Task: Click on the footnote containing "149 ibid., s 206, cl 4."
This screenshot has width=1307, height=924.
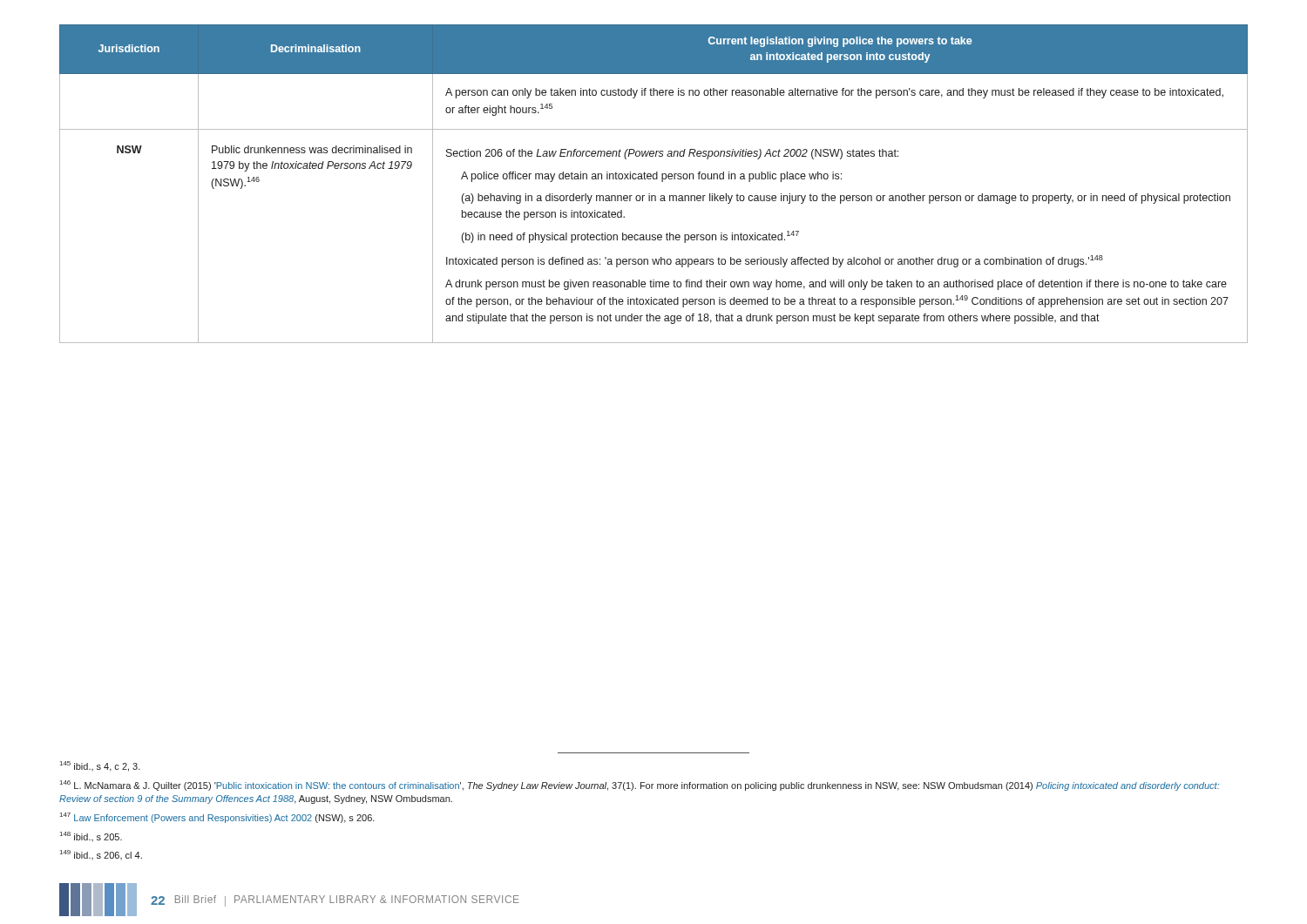Action: click(101, 855)
